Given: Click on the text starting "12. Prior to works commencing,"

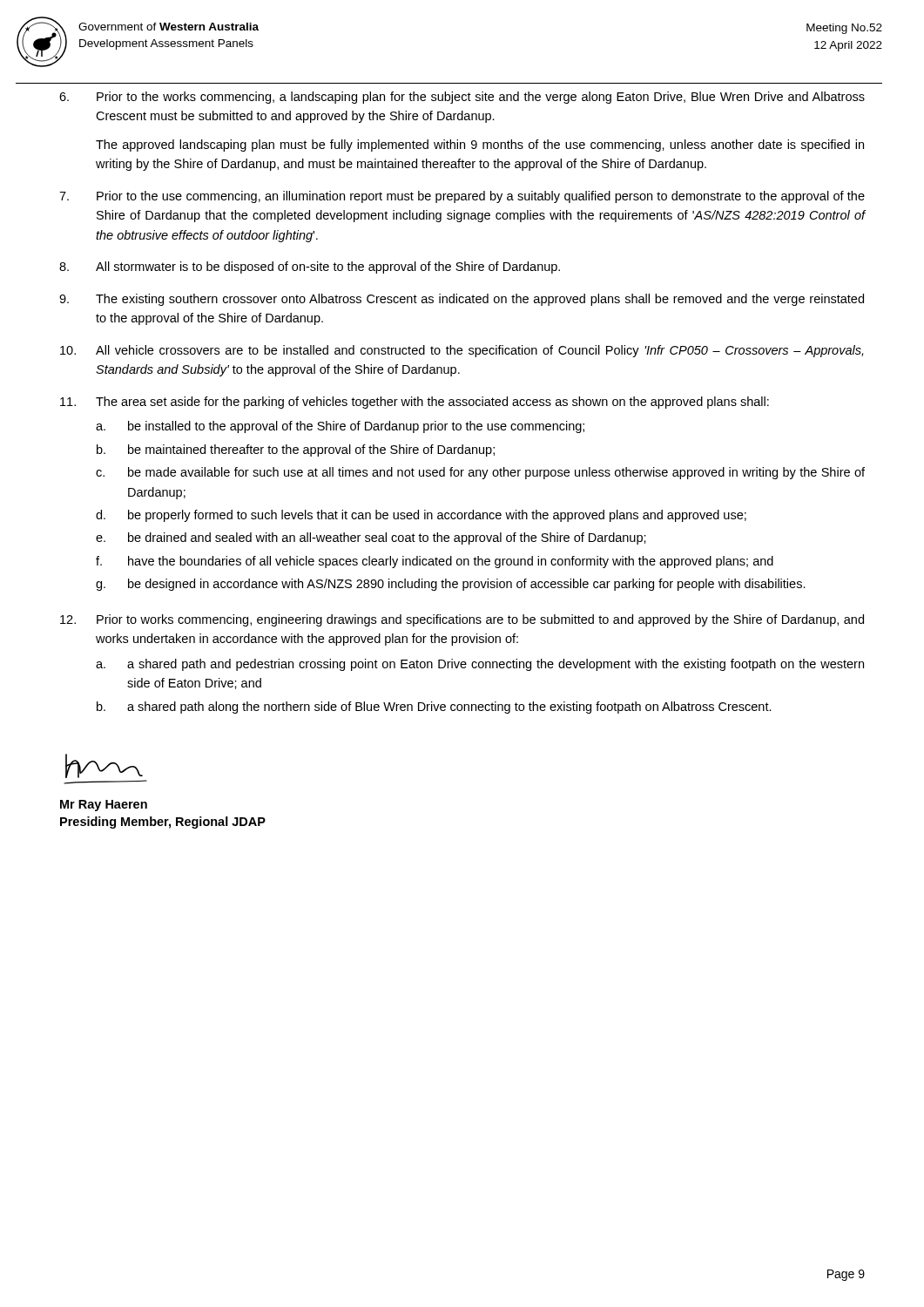Looking at the screenshot, I should click(462, 665).
